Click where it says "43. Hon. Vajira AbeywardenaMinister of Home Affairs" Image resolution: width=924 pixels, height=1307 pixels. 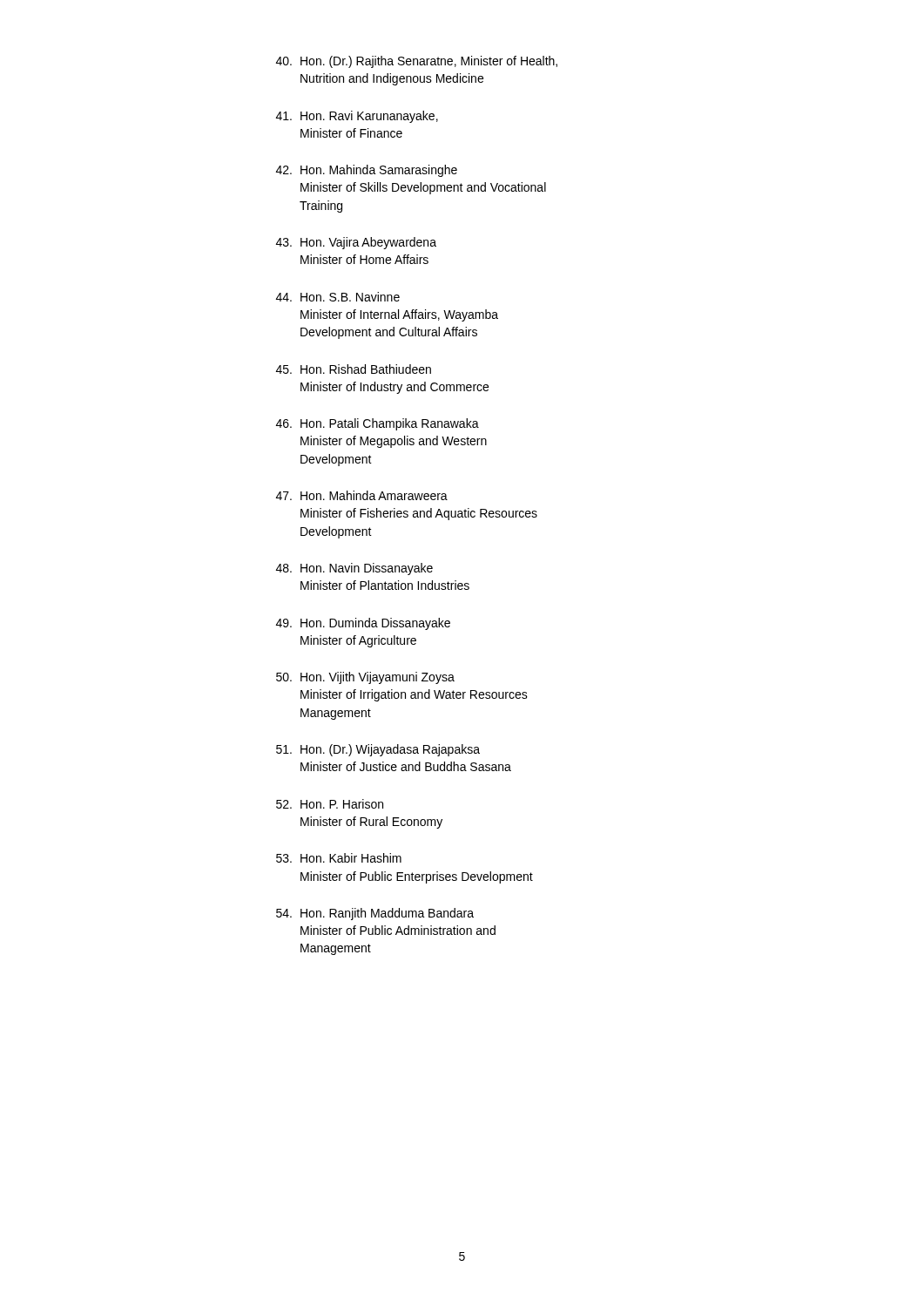point(356,243)
